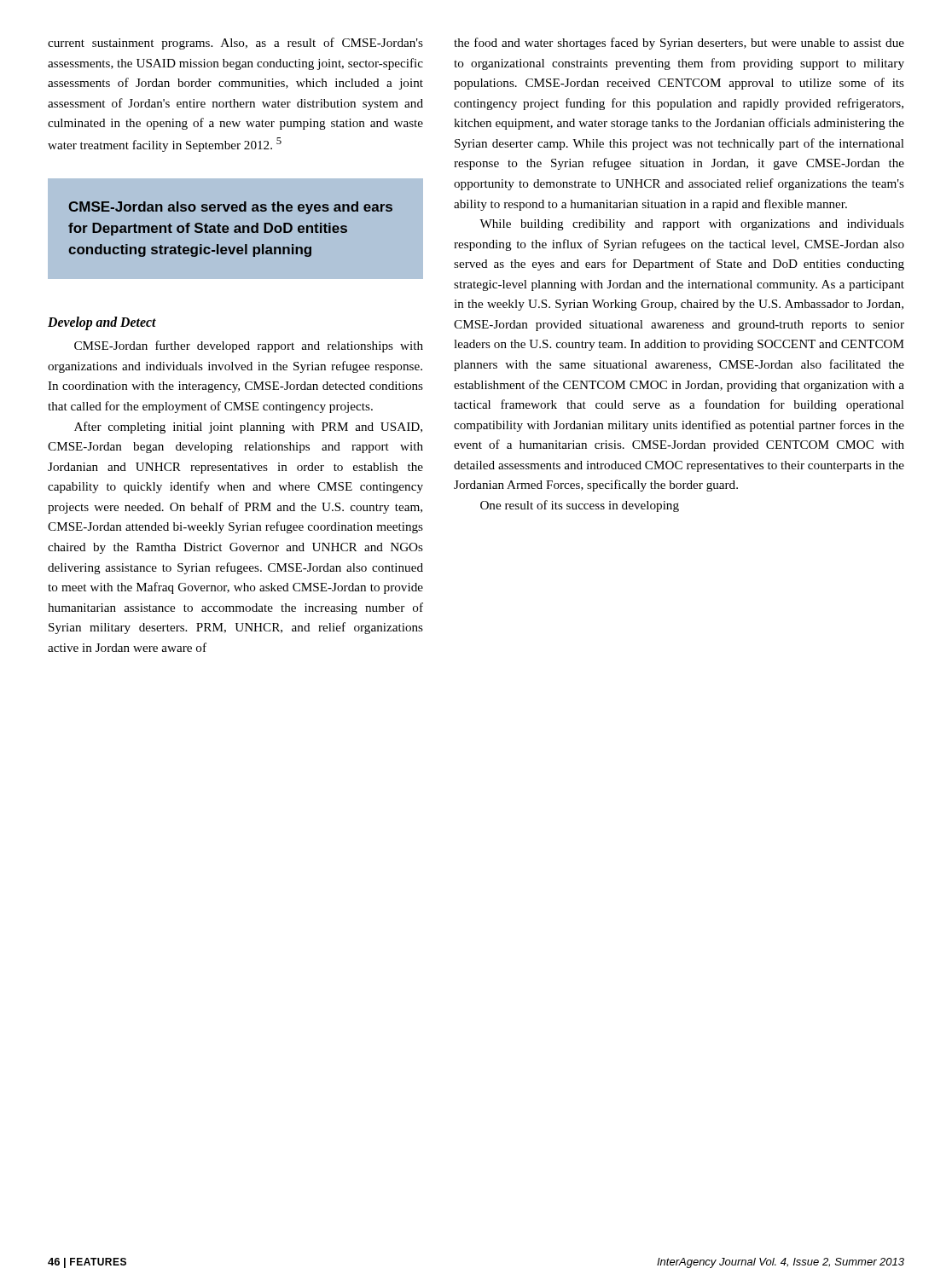
Task: Click on the text starting "CMSE-Jordan also served as the eyes"
Action: coord(235,229)
